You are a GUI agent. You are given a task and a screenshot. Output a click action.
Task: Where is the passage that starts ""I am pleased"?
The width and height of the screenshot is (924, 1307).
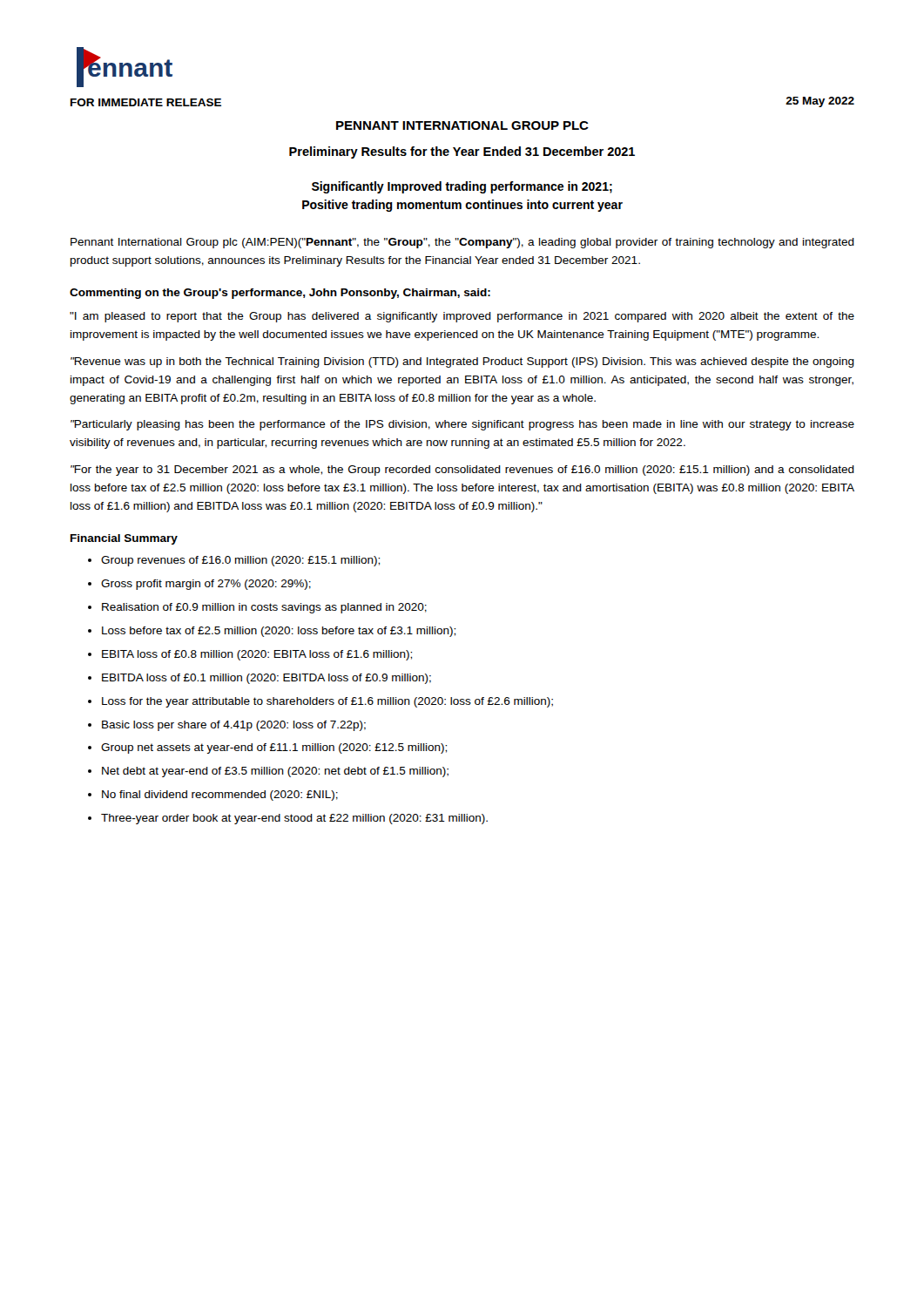(462, 325)
